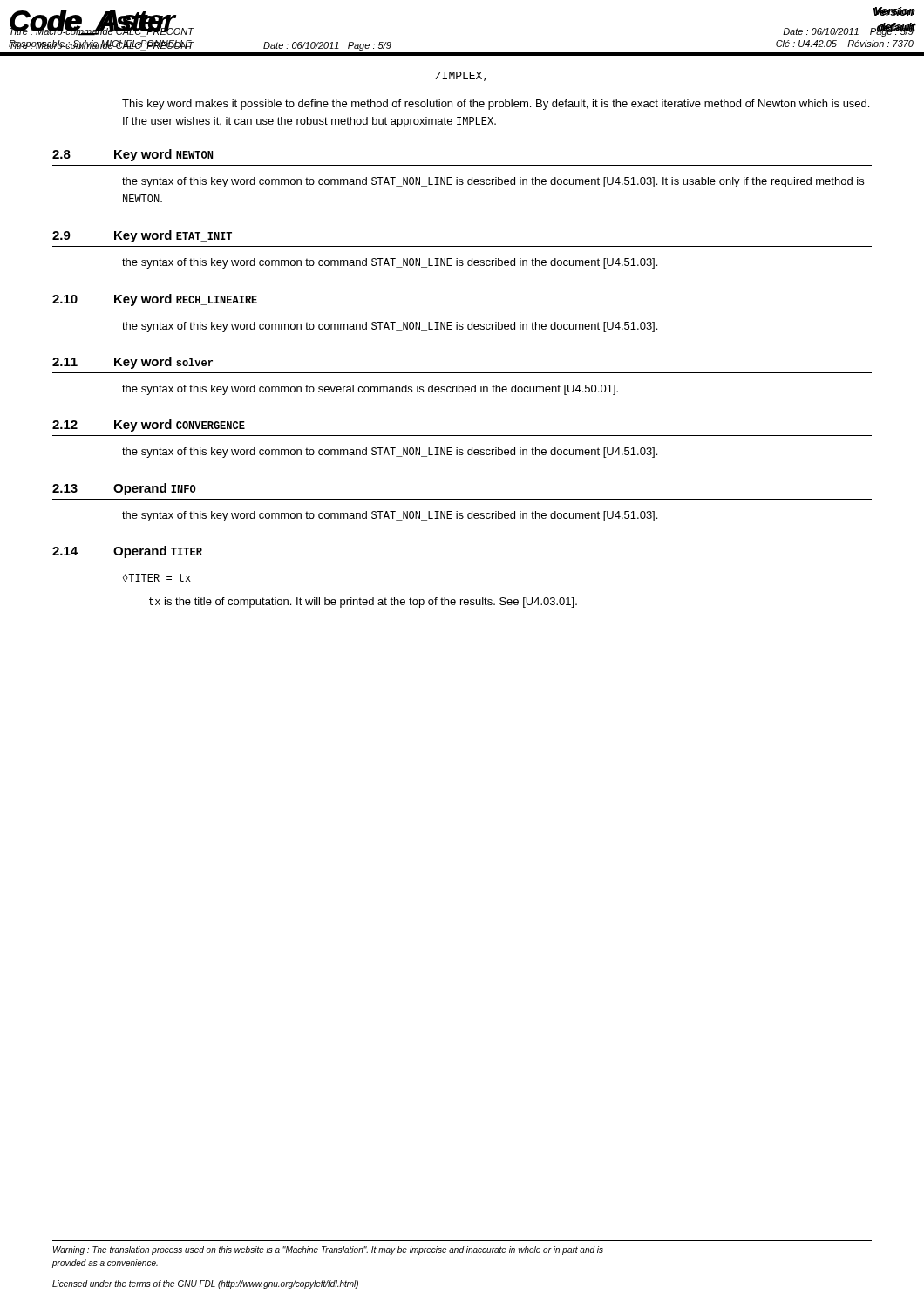Screen dimensions: 1308x924
Task: Select the text containing "◊TITER = tx"
Action: 157,579
